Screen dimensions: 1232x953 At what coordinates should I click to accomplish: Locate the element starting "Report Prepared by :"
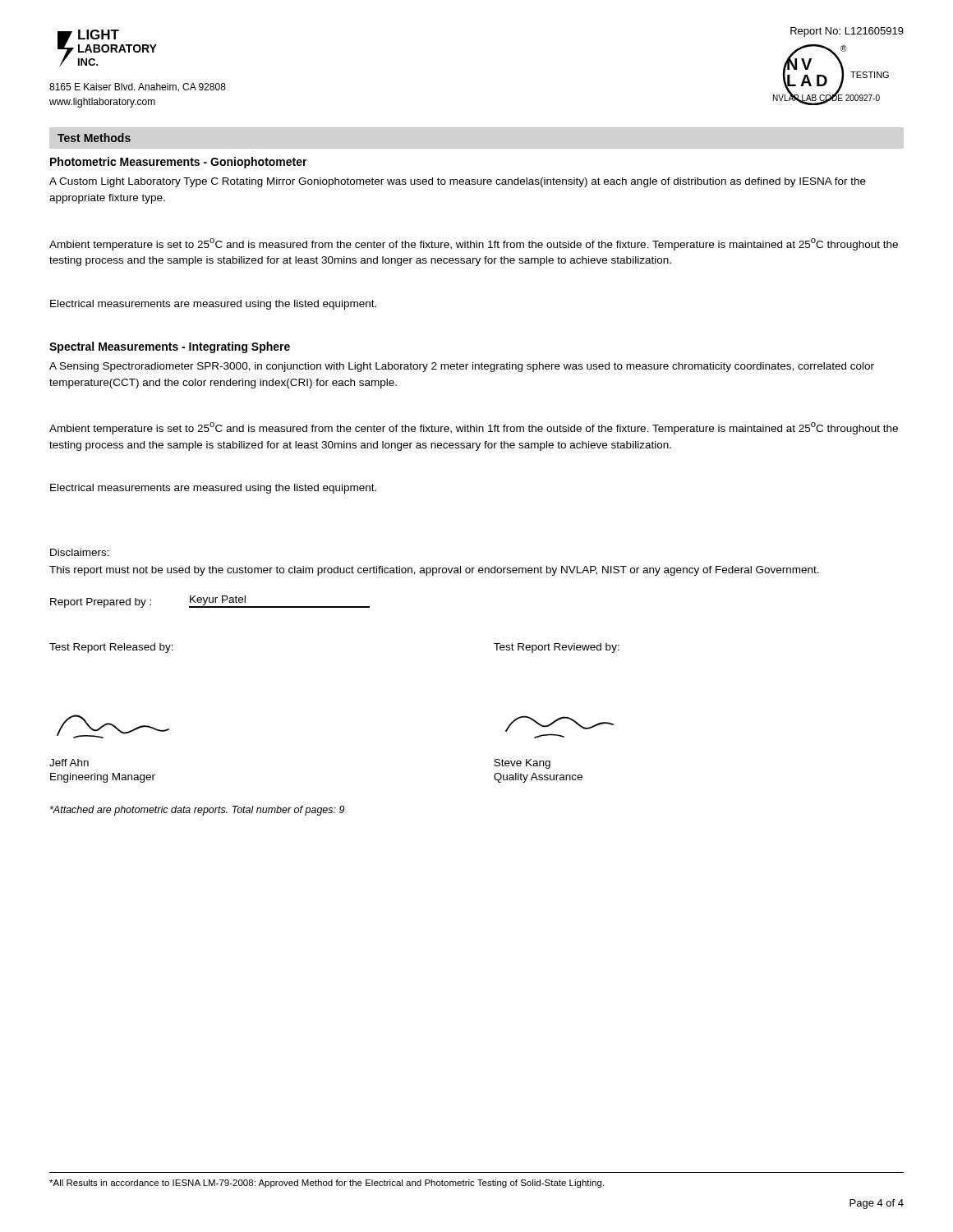pos(209,600)
